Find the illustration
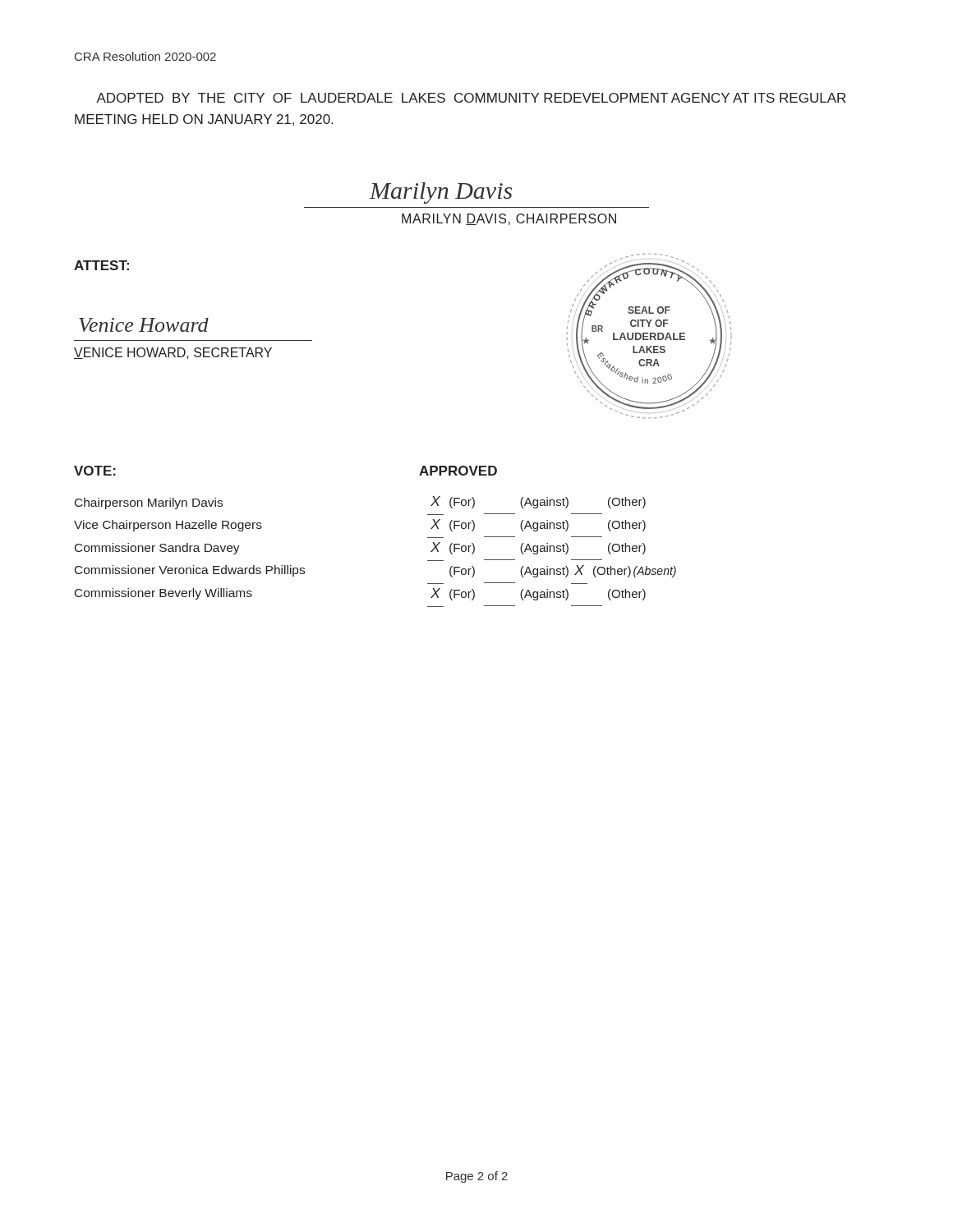Image resolution: width=953 pixels, height=1232 pixels. (x=649, y=336)
